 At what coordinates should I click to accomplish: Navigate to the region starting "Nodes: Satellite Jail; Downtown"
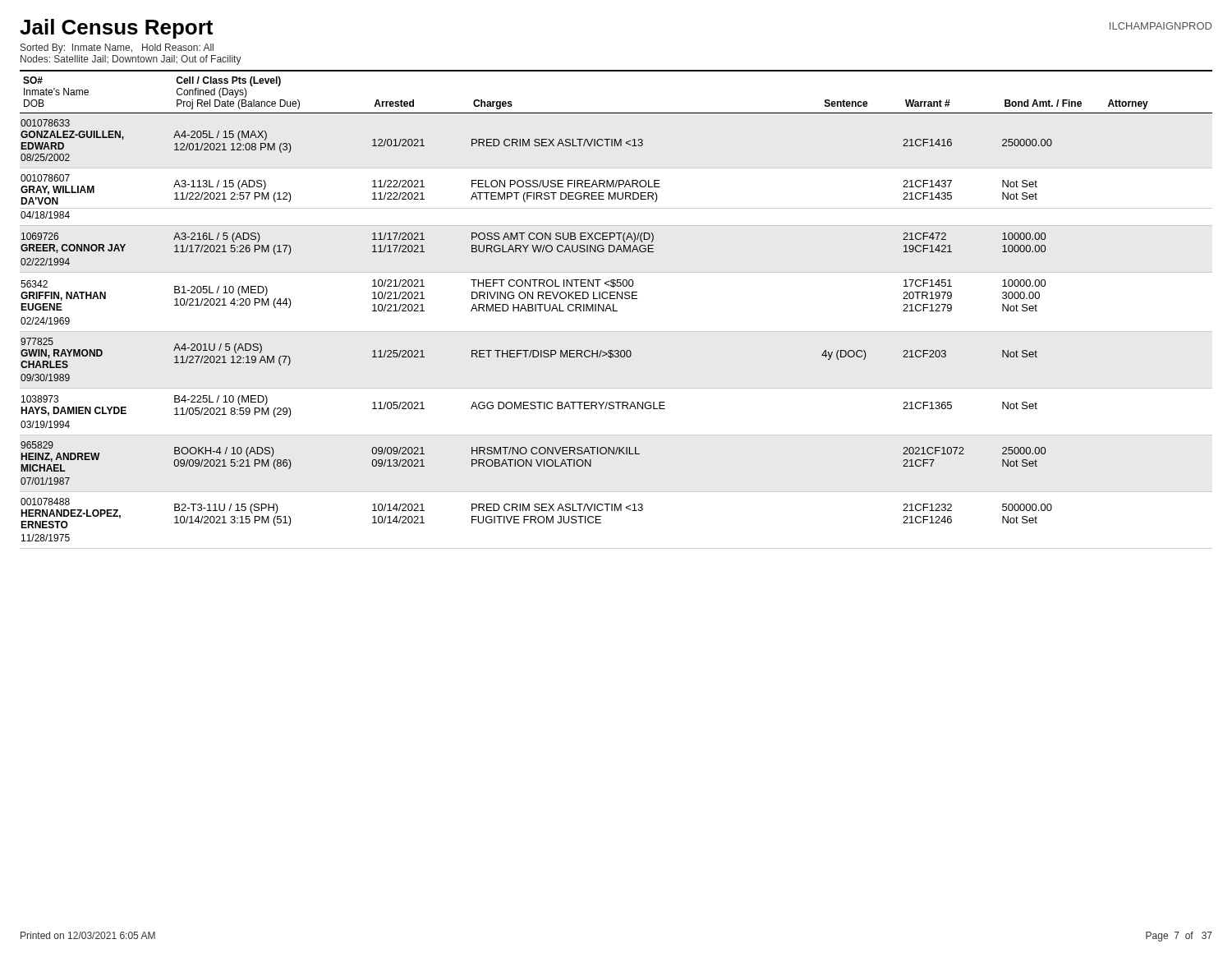(130, 59)
